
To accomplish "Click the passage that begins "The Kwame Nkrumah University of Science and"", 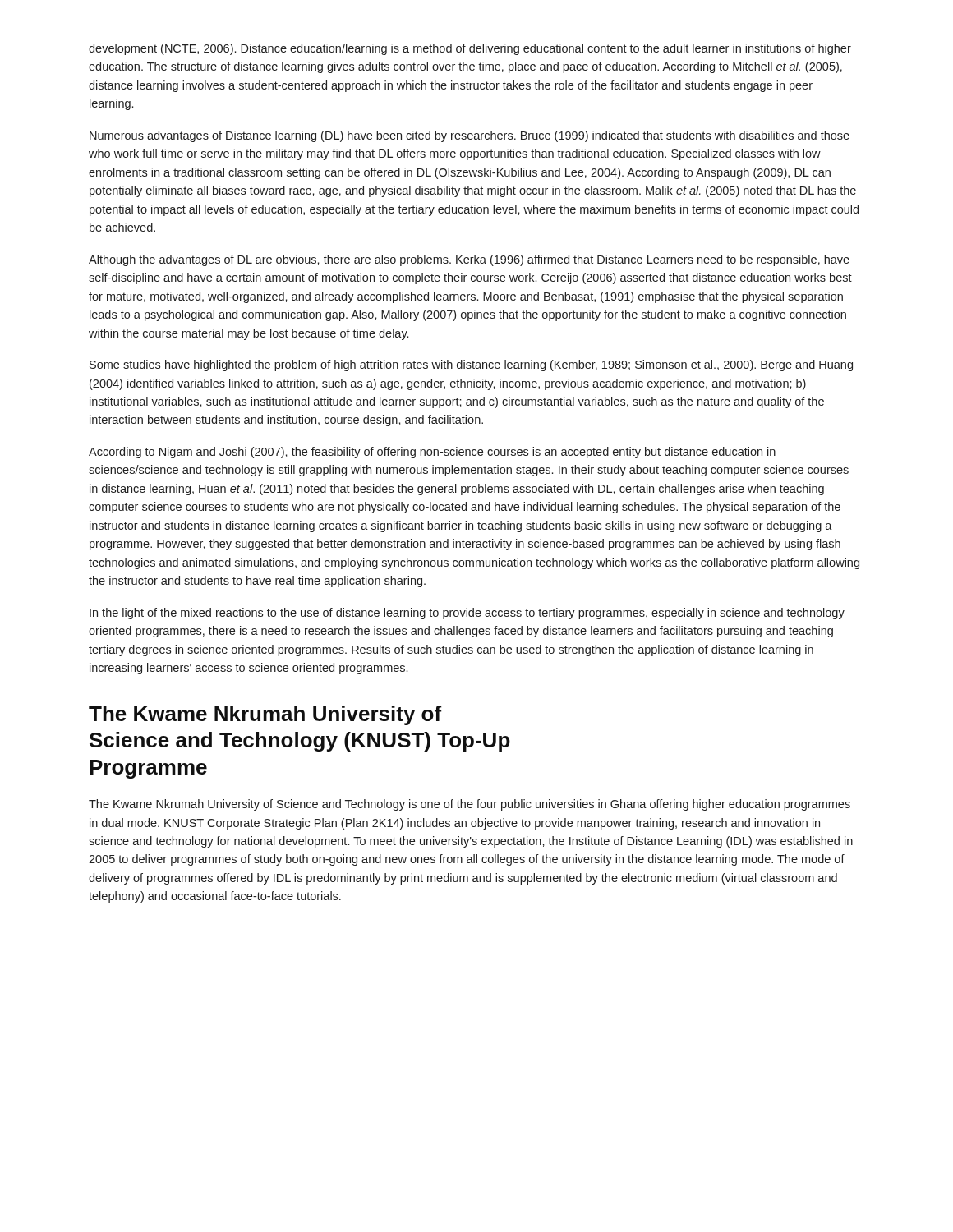I will pyautogui.click(x=471, y=850).
